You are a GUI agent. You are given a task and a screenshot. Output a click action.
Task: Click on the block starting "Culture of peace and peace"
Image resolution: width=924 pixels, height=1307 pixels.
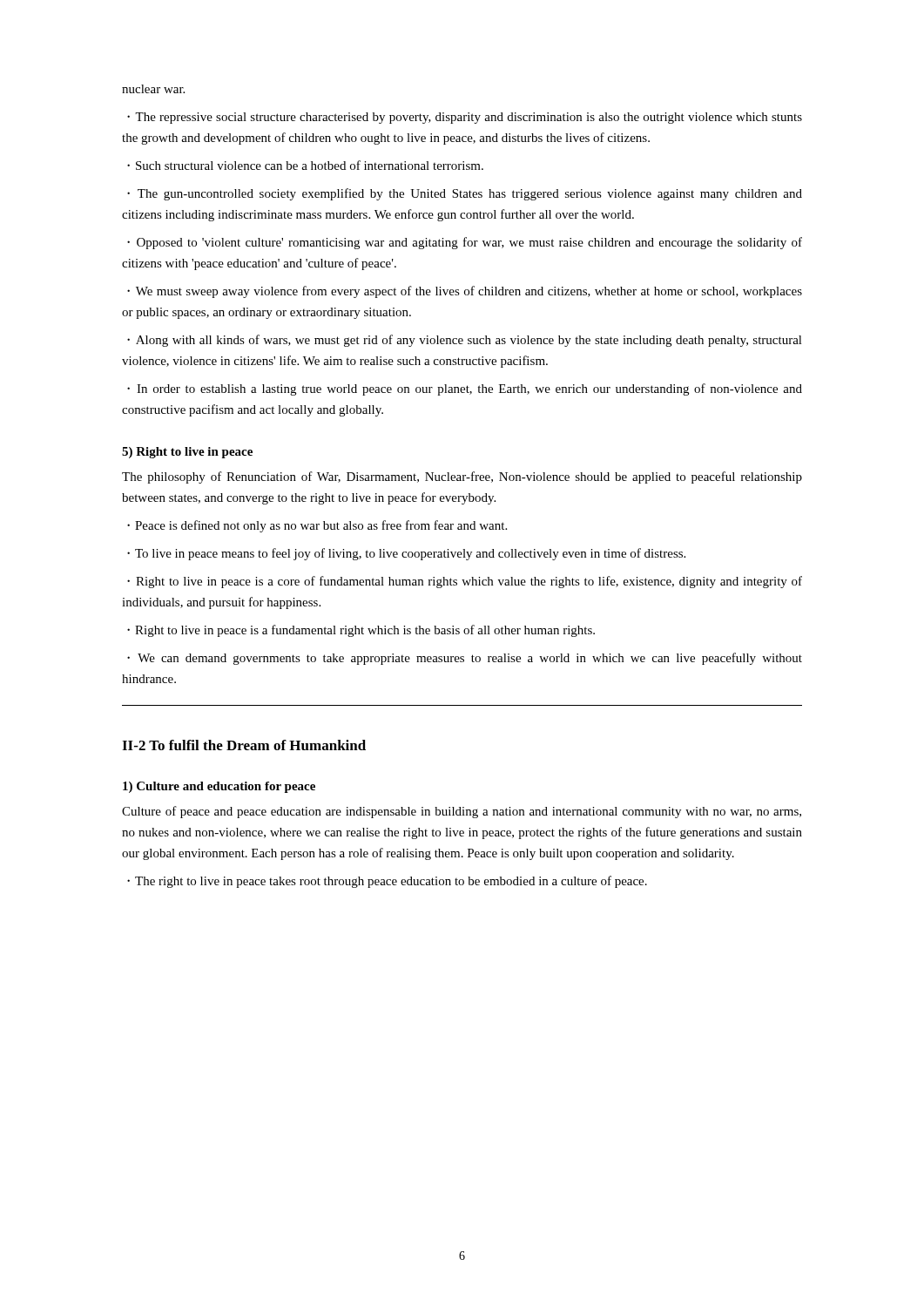(x=462, y=832)
